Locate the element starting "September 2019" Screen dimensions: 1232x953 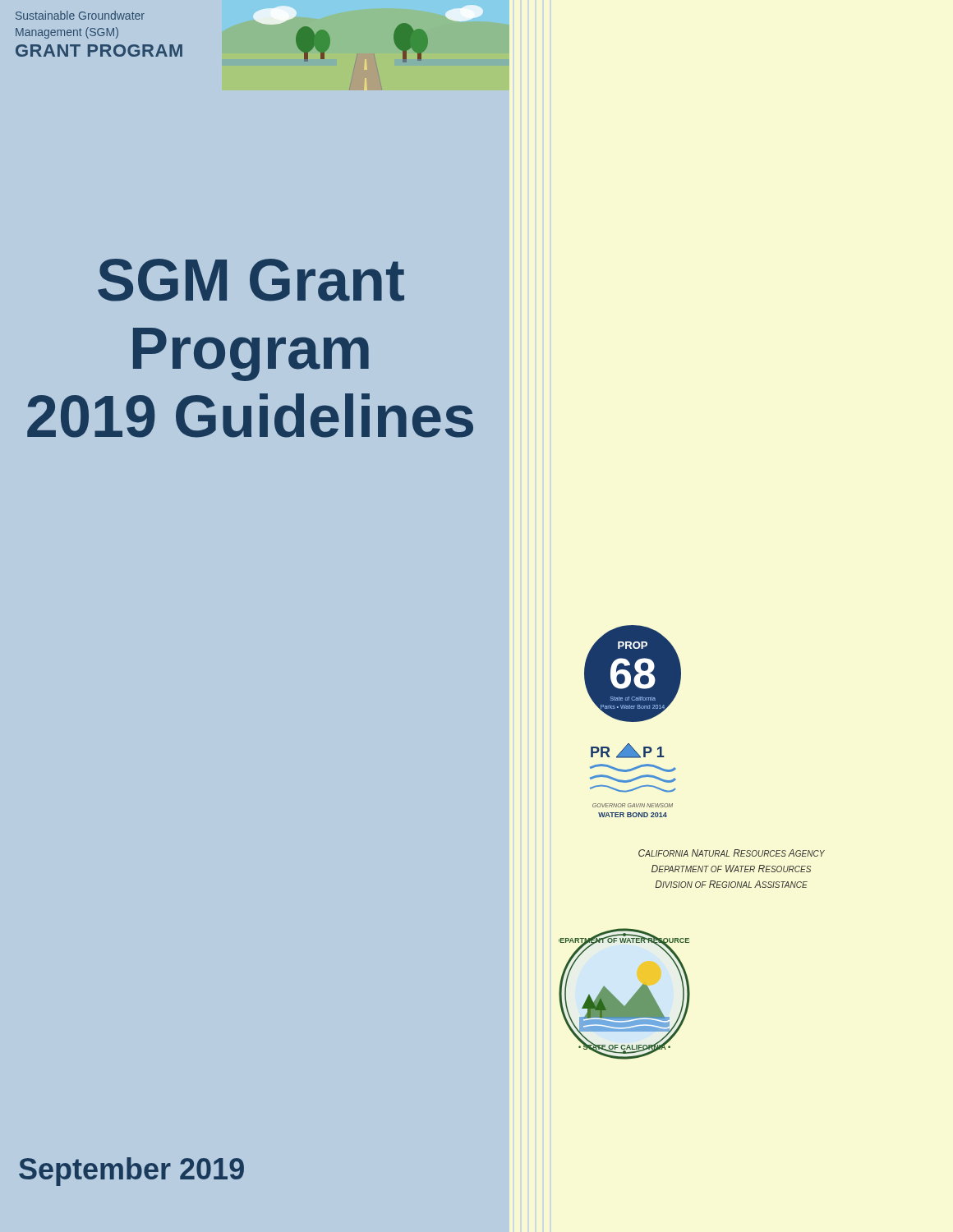point(132,1169)
